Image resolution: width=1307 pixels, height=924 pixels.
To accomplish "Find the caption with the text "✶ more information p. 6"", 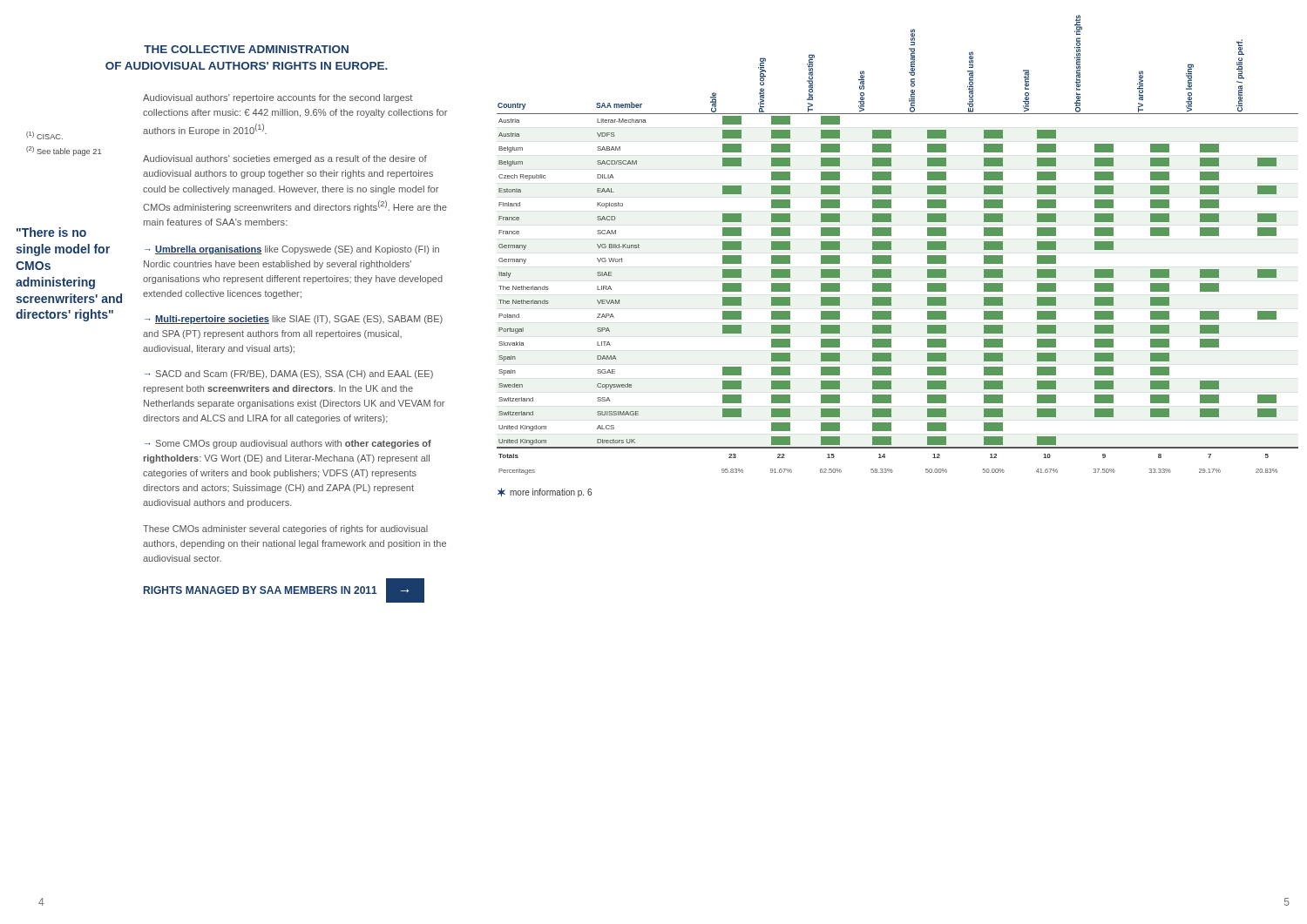I will pyautogui.click(x=544, y=493).
